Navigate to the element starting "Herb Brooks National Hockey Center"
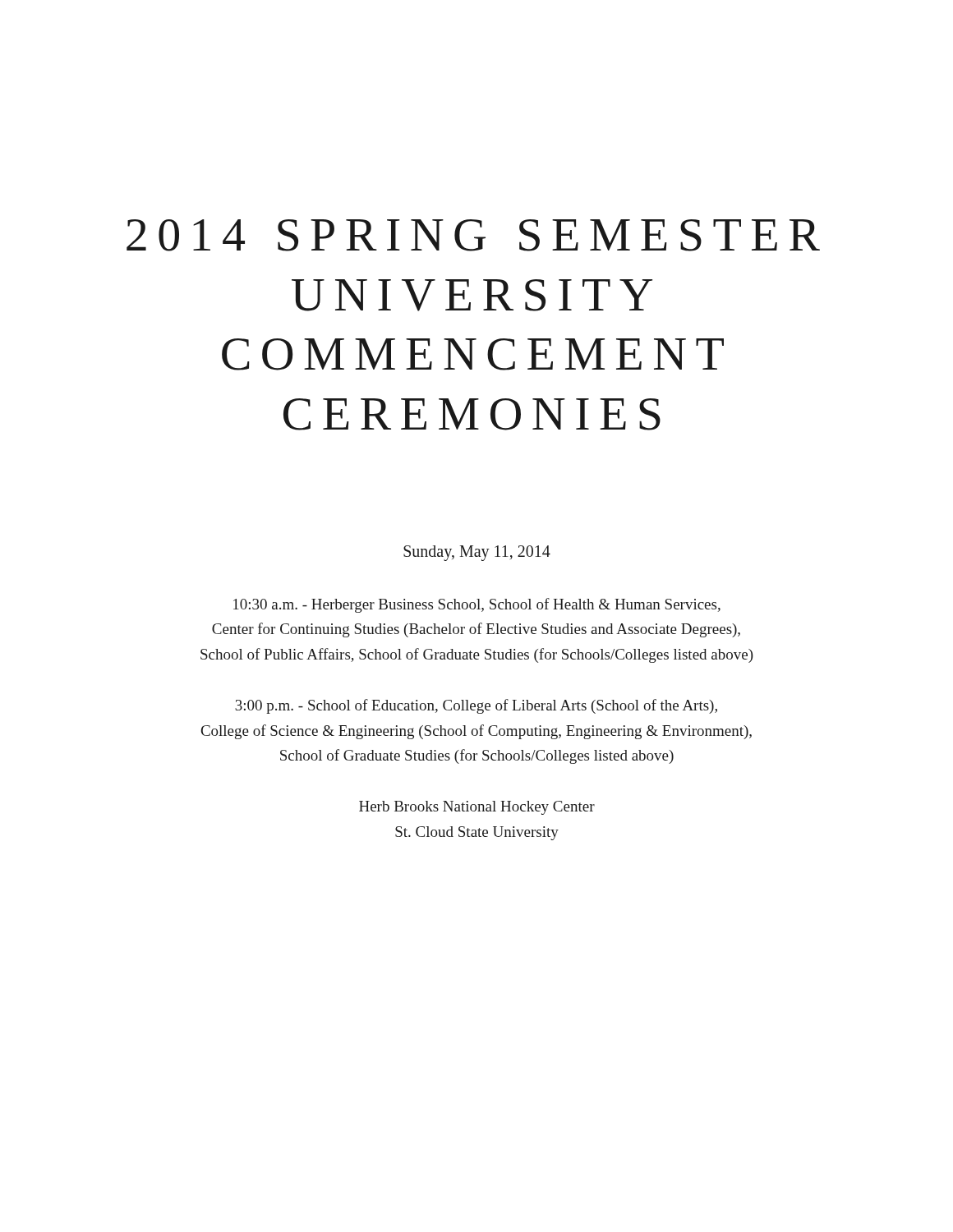 [476, 819]
